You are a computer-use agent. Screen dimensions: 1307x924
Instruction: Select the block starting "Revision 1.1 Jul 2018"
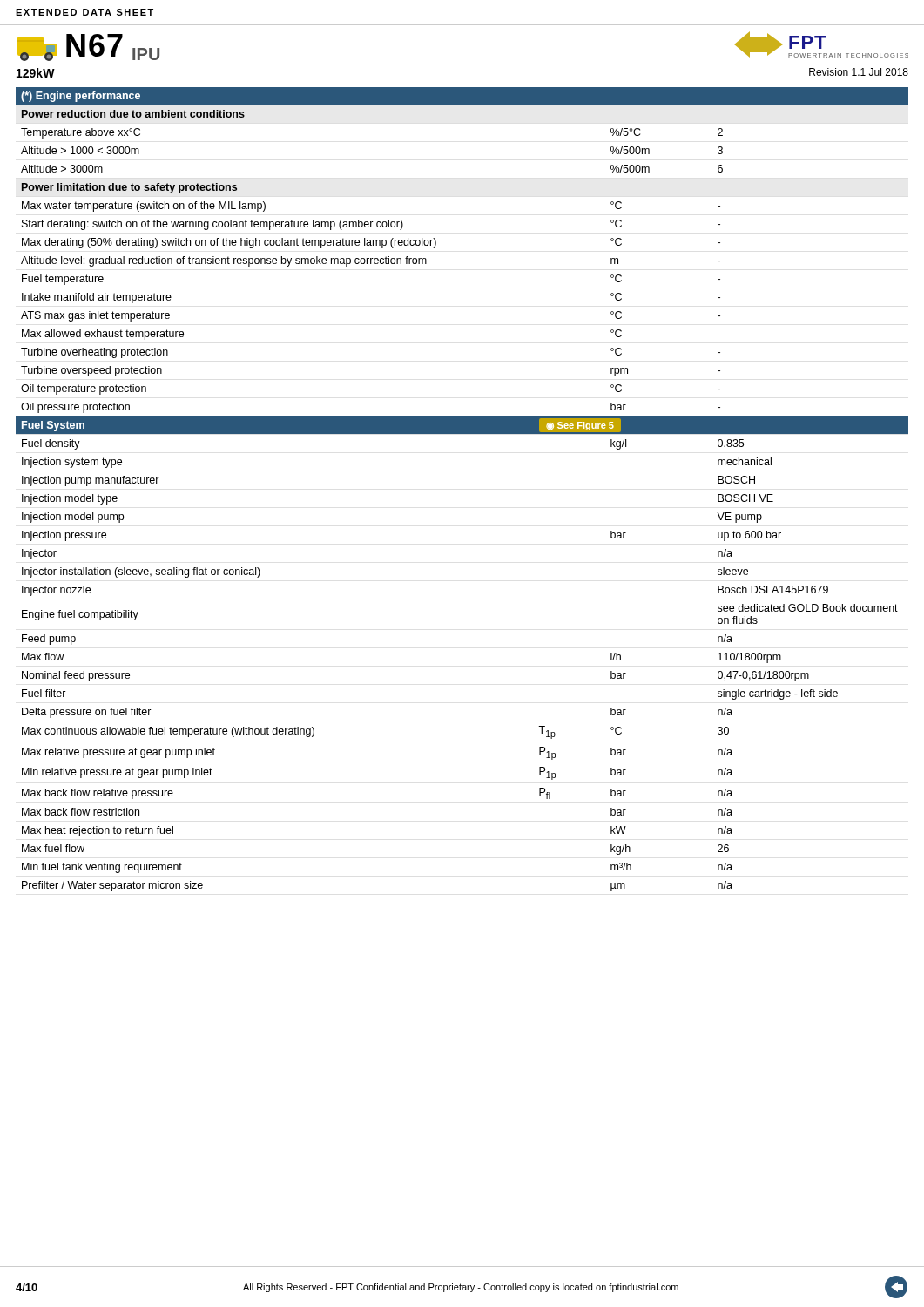(858, 72)
